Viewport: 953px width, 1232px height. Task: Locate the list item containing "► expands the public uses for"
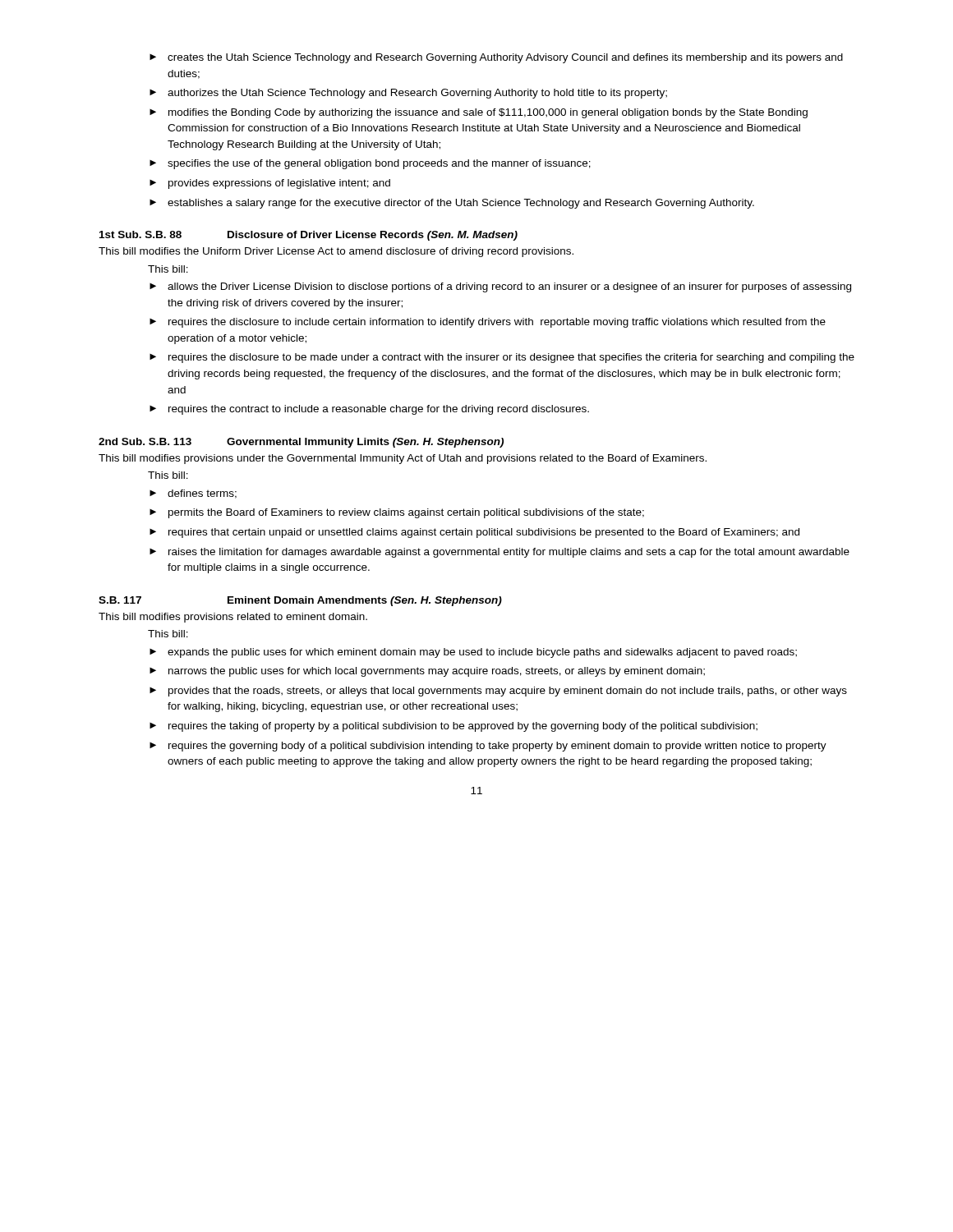(501, 652)
